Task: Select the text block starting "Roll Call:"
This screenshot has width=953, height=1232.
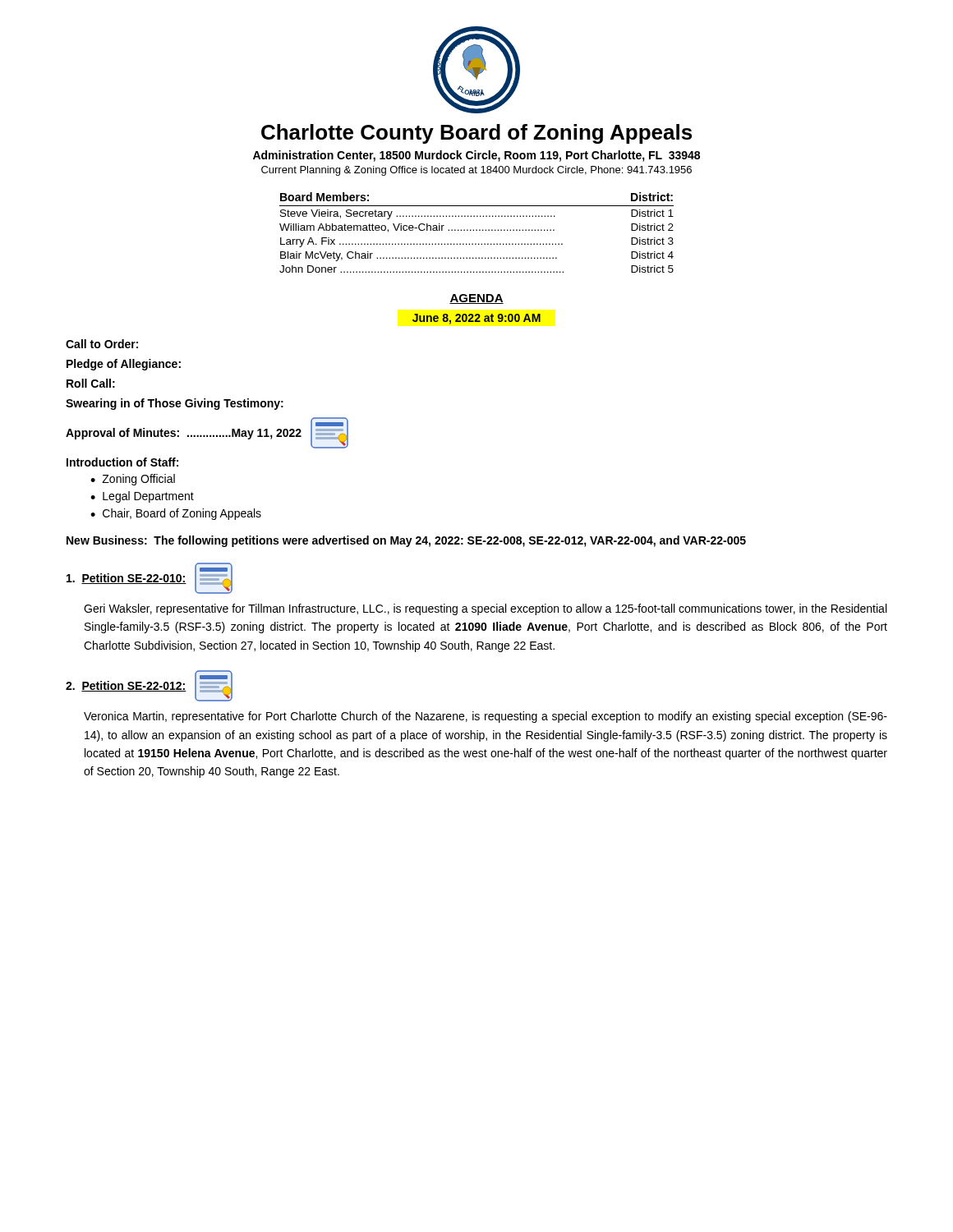Action: click(x=91, y=384)
